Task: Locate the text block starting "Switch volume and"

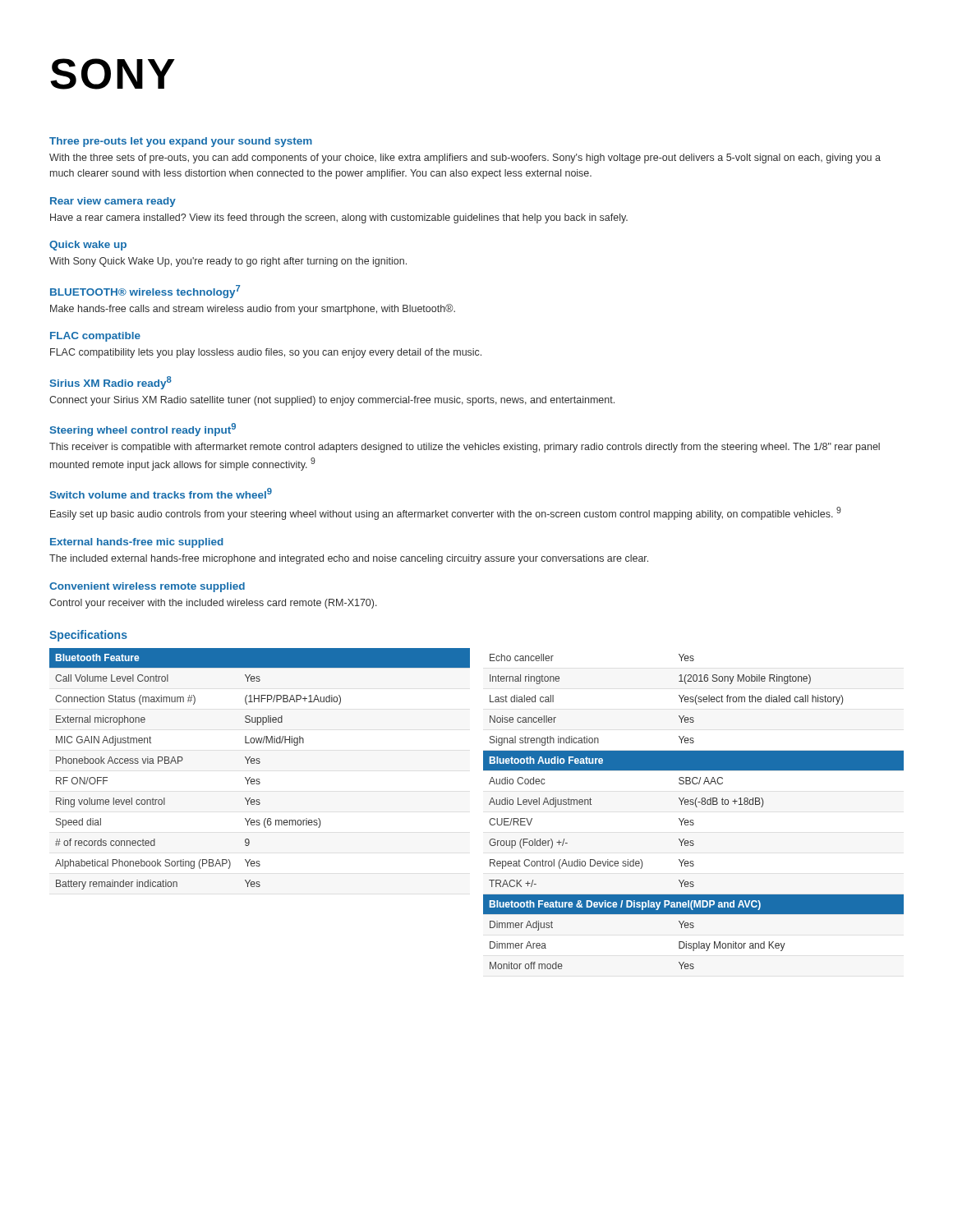Action: (x=161, y=493)
